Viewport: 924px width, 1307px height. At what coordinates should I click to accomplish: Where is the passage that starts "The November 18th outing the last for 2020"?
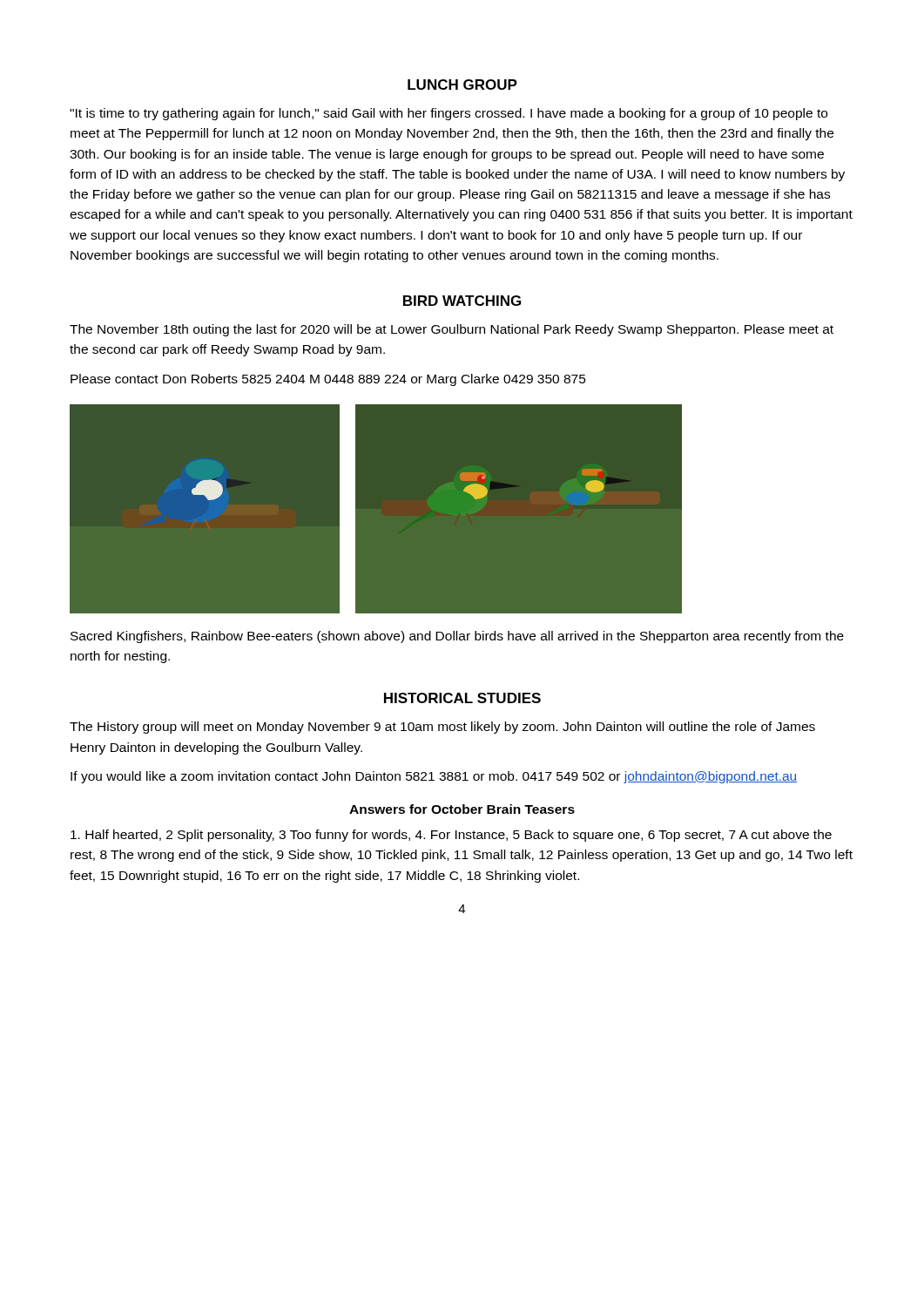point(452,339)
